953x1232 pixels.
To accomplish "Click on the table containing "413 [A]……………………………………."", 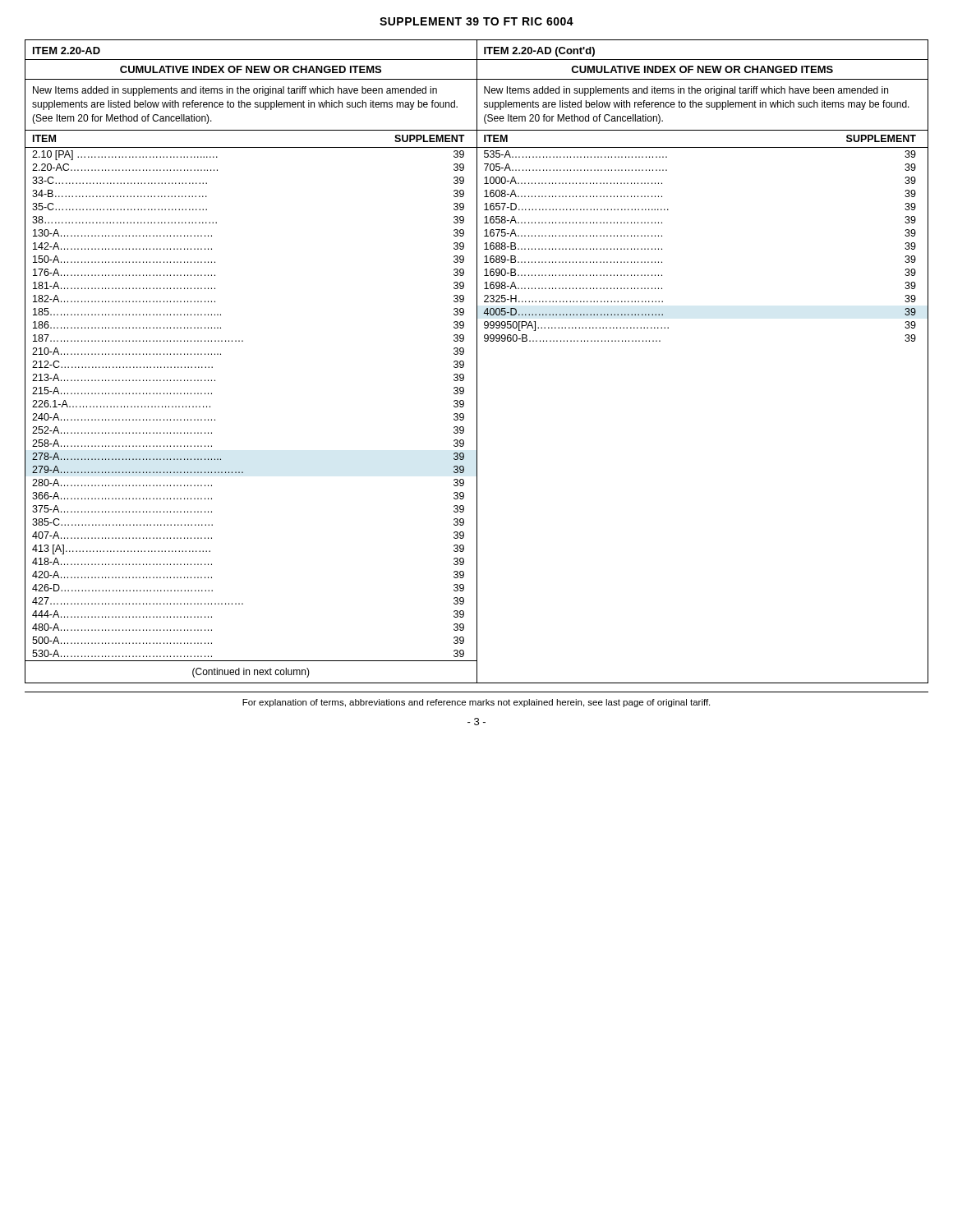I will click(x=251, y=407).
